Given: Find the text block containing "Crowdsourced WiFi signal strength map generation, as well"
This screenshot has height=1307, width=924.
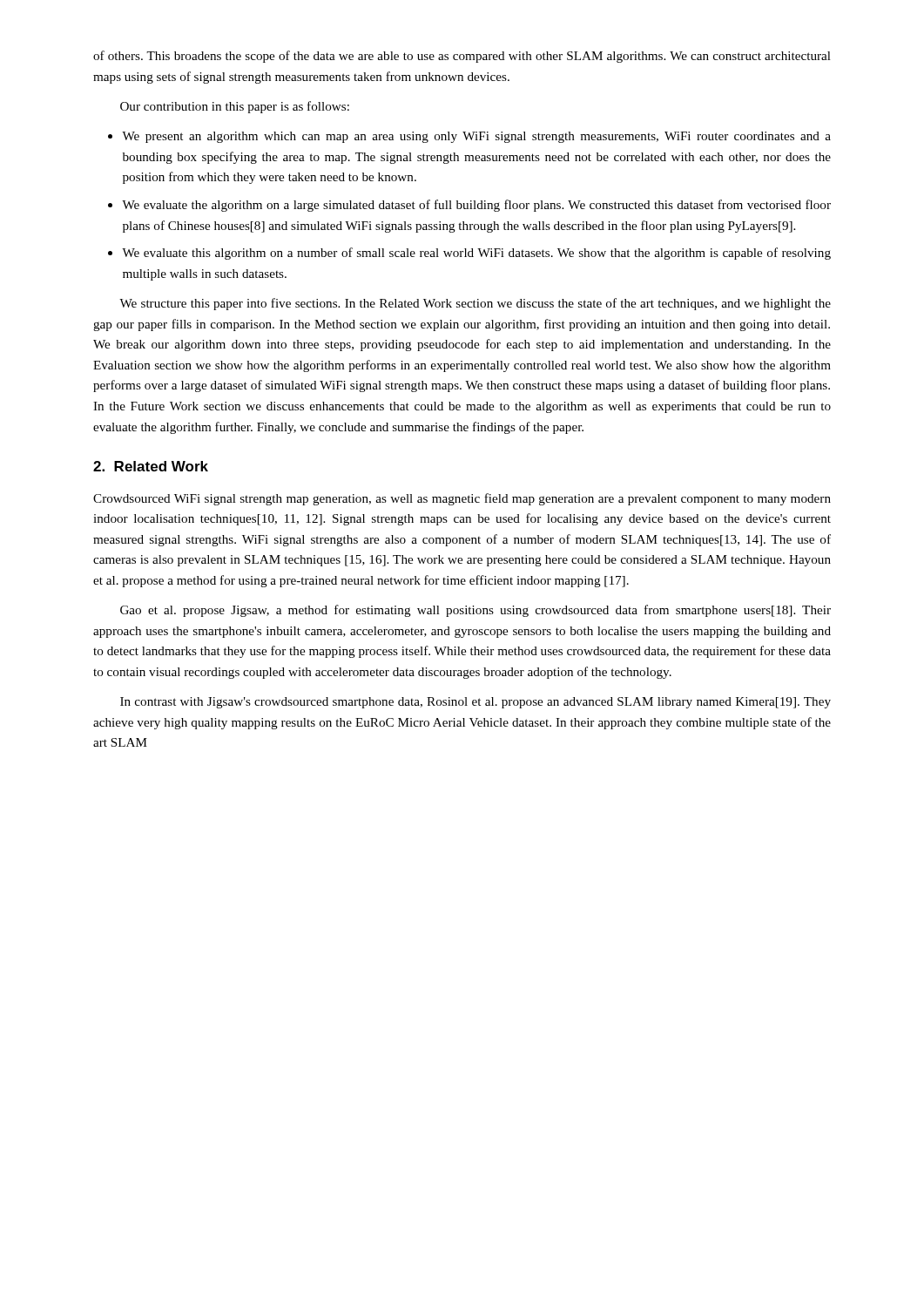Looking at the screenshot, I should tap(462, 539).
